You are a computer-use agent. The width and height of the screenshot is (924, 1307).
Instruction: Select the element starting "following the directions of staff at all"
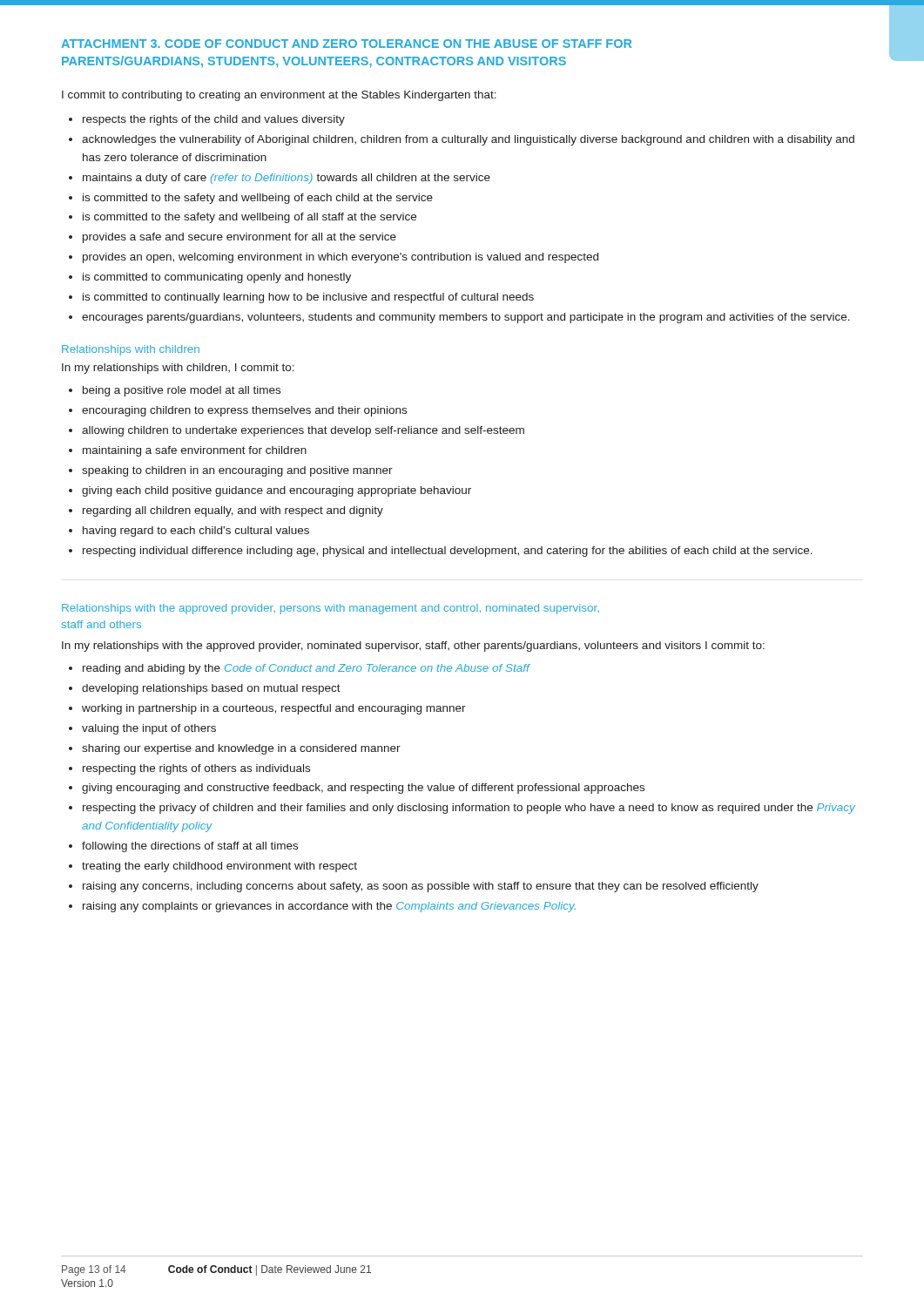(190, 846)
